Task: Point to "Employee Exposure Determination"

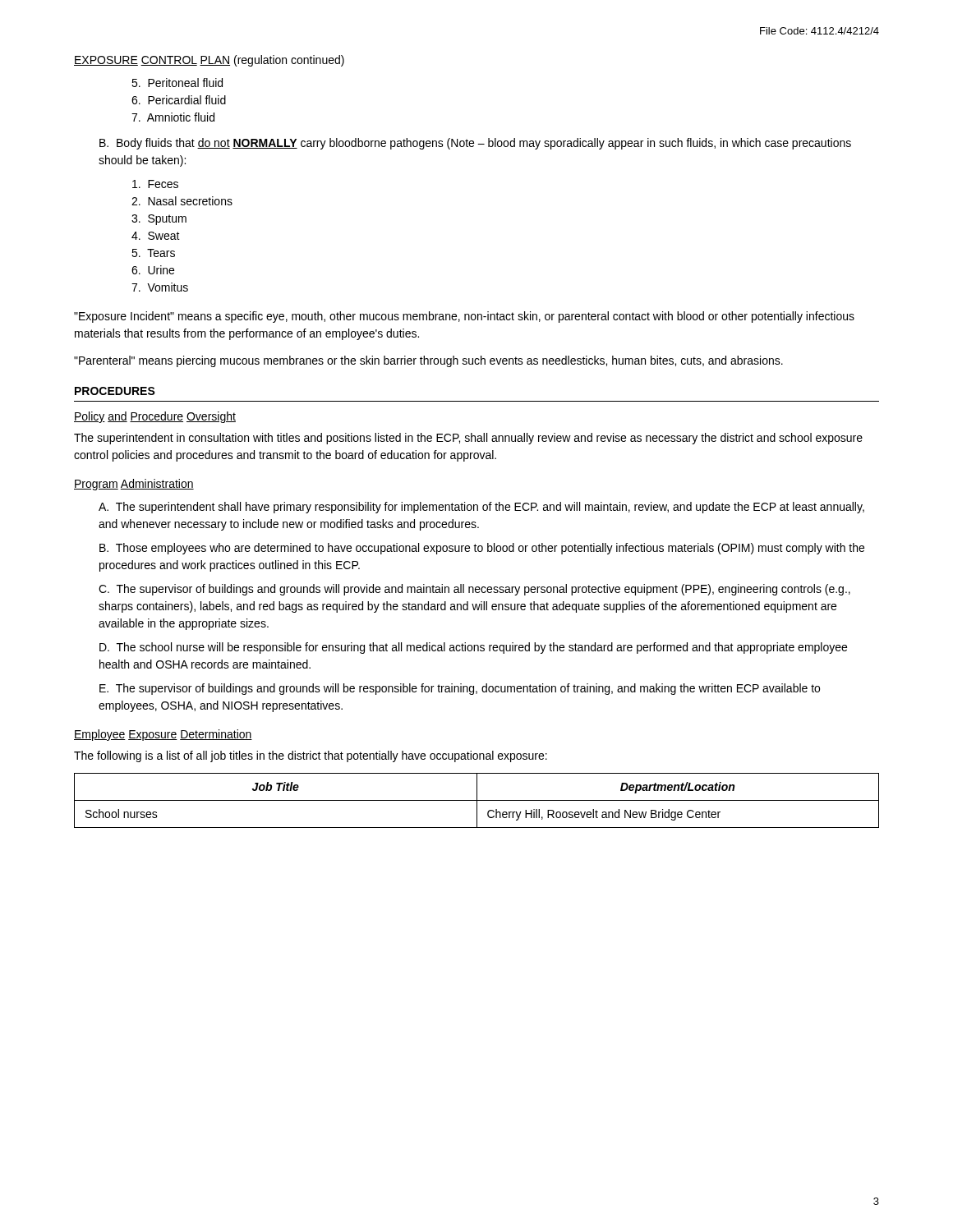Action: point(163,734)
